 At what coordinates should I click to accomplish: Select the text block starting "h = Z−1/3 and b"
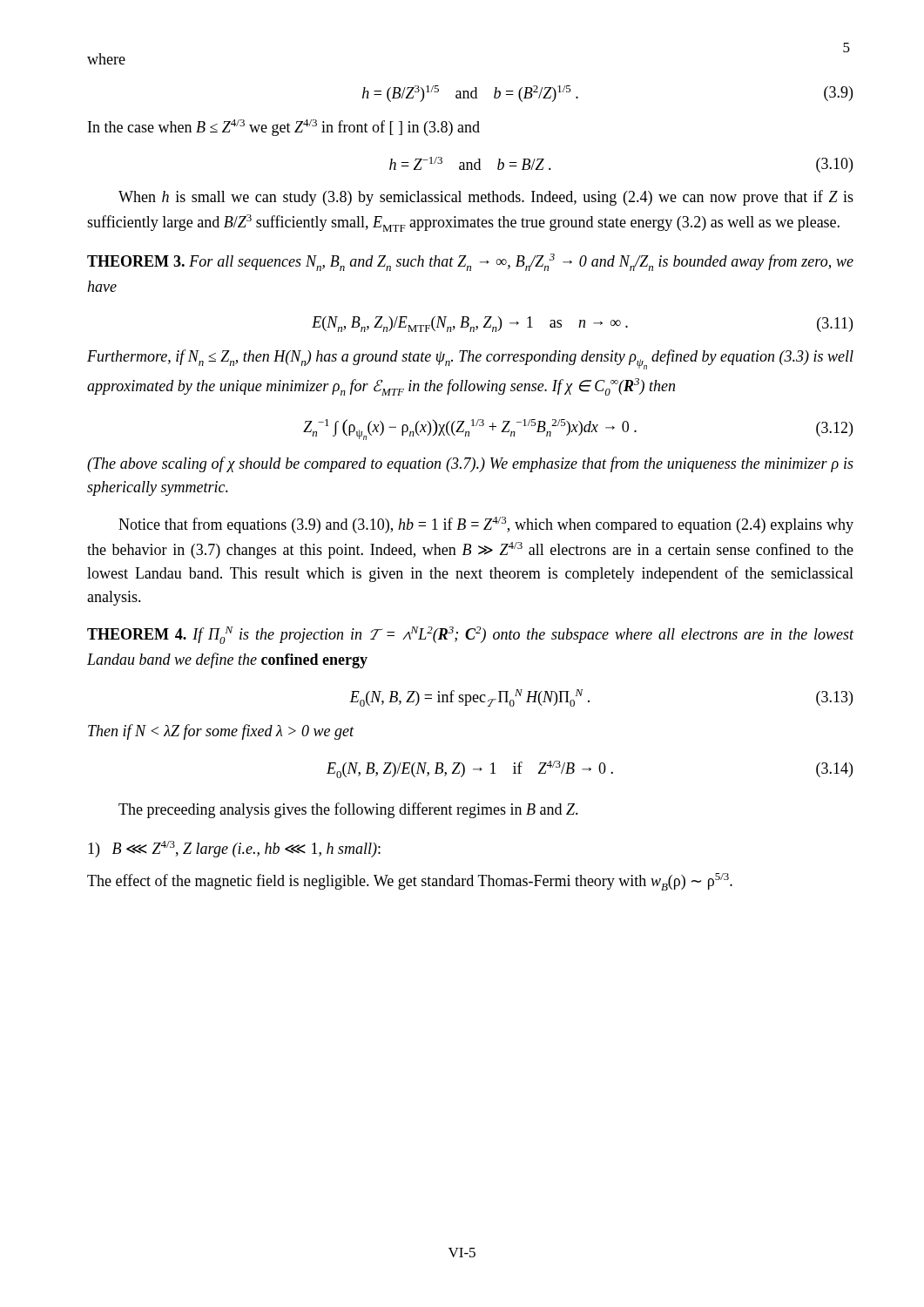tap(470, 164)
